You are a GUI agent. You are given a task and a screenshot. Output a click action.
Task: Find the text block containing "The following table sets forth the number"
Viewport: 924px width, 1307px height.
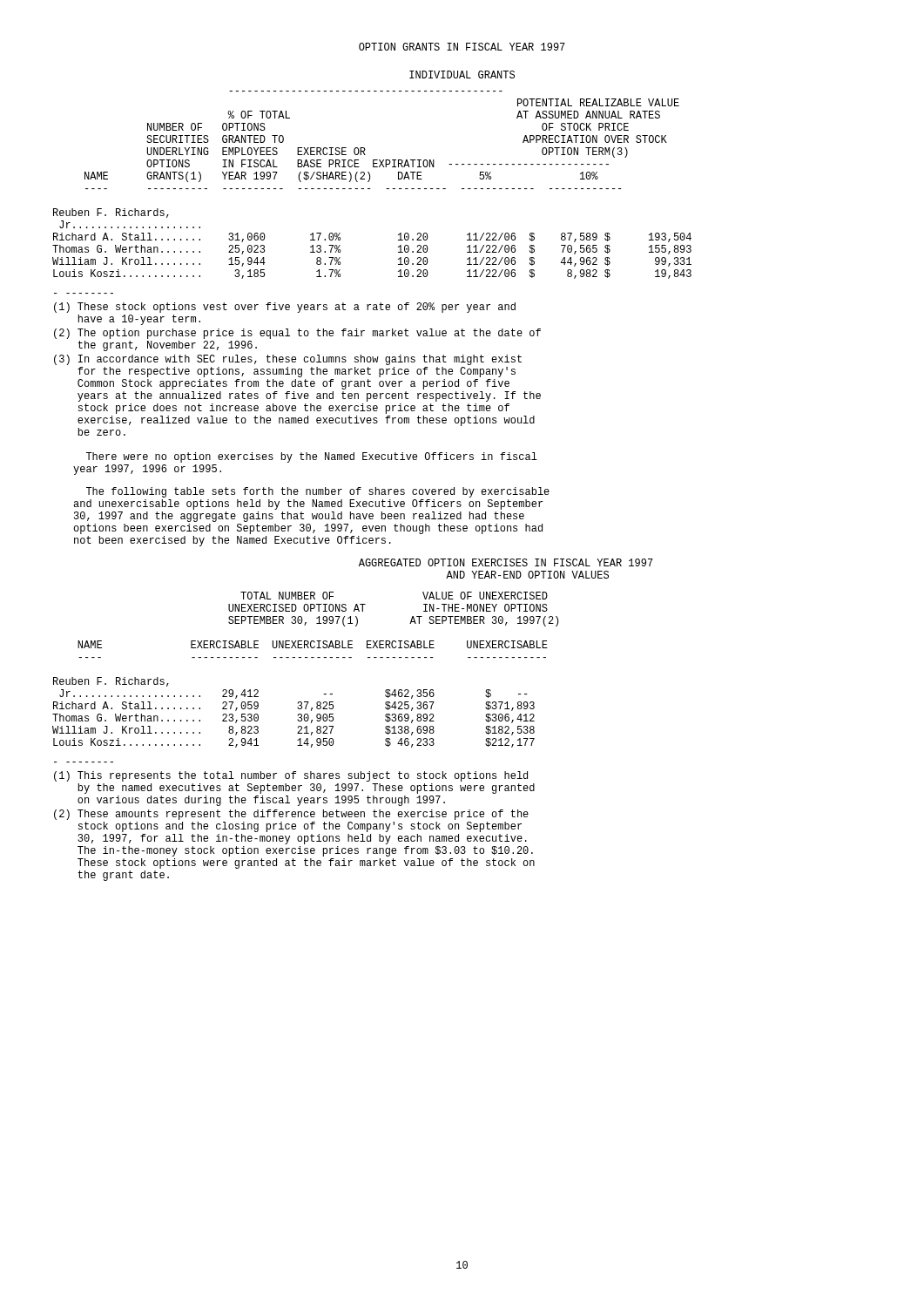coord(311,517)
